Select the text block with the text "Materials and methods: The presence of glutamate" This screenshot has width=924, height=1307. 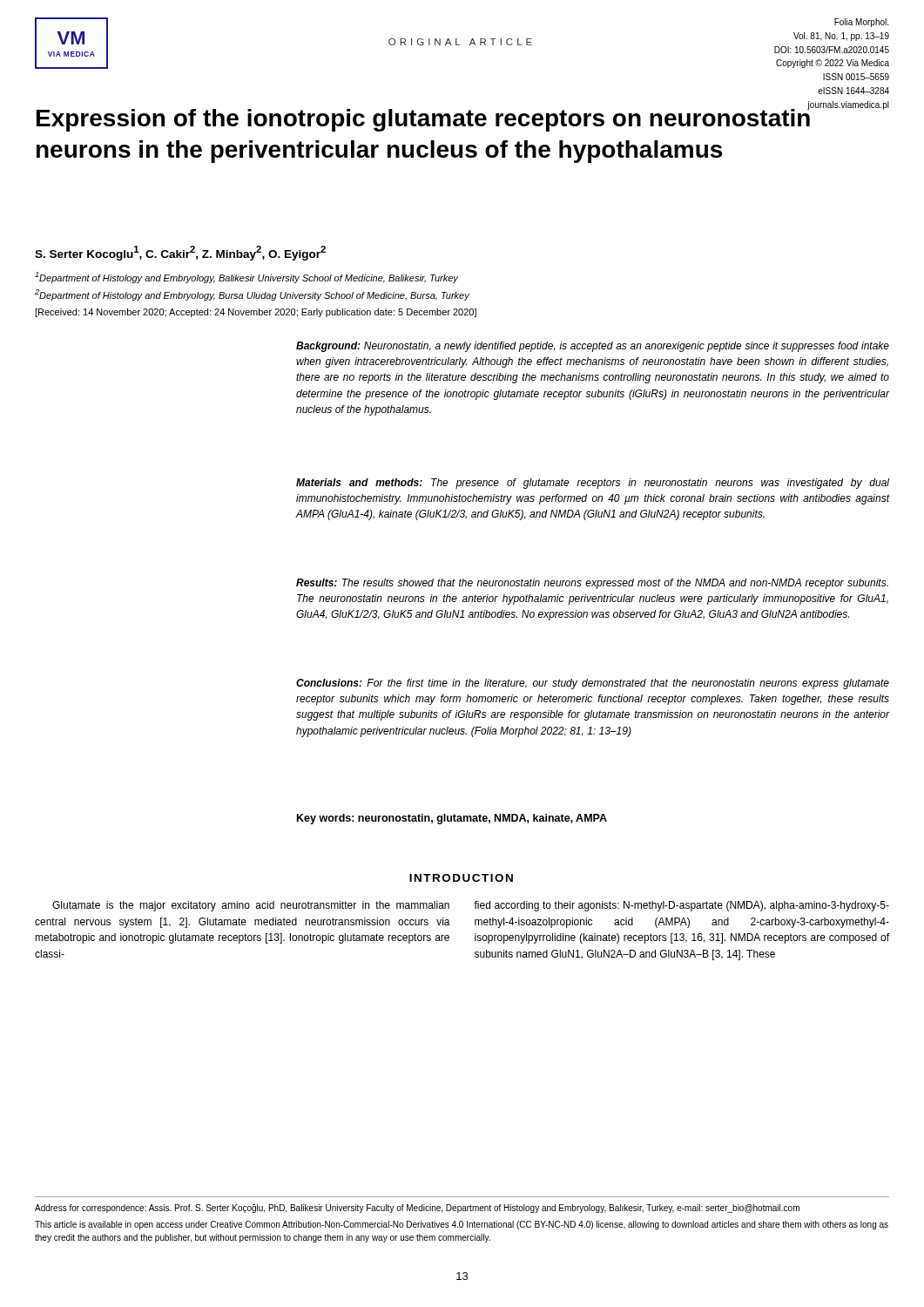(593, 499)
